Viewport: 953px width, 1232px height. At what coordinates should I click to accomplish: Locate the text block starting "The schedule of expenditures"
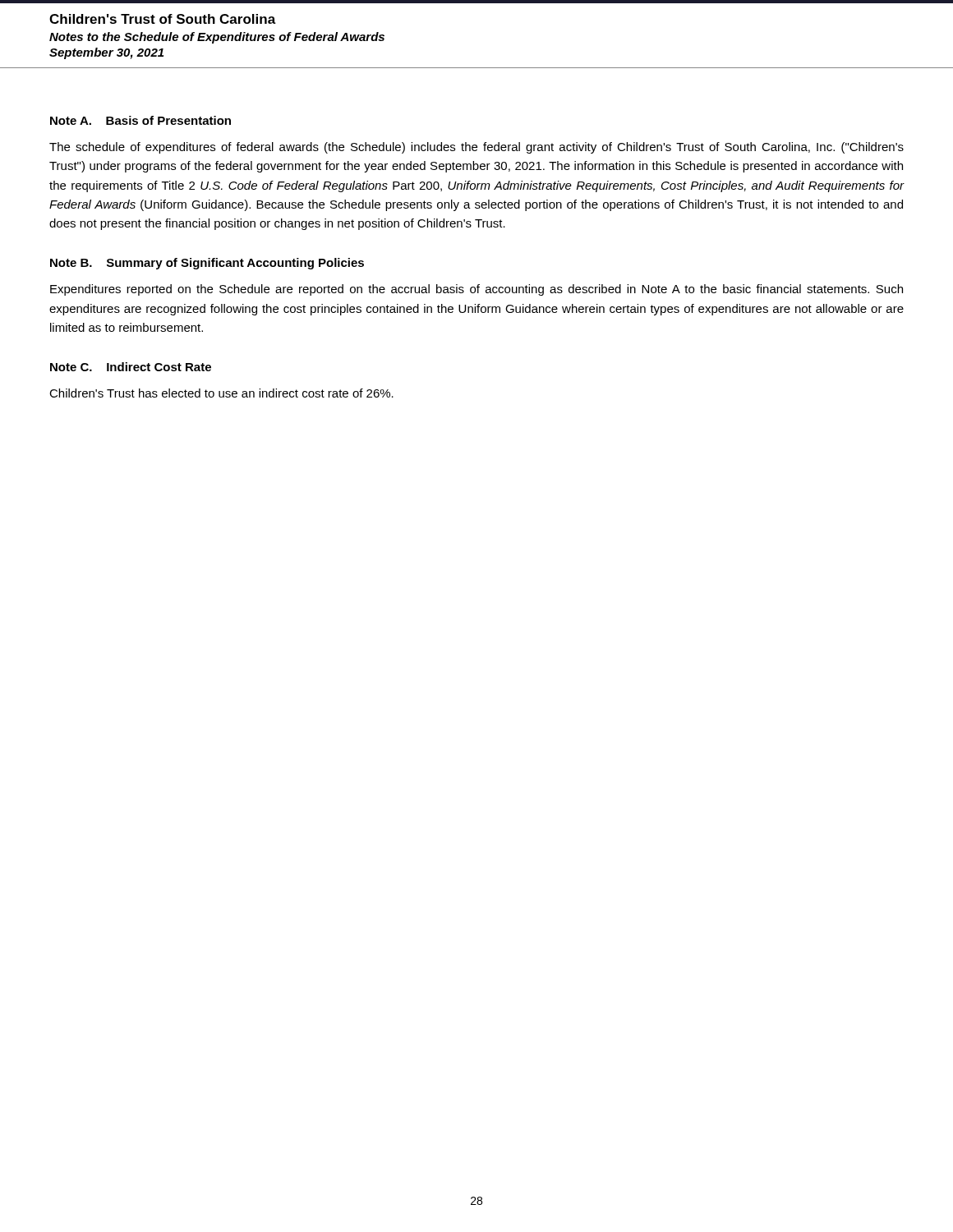coord(476,185)
